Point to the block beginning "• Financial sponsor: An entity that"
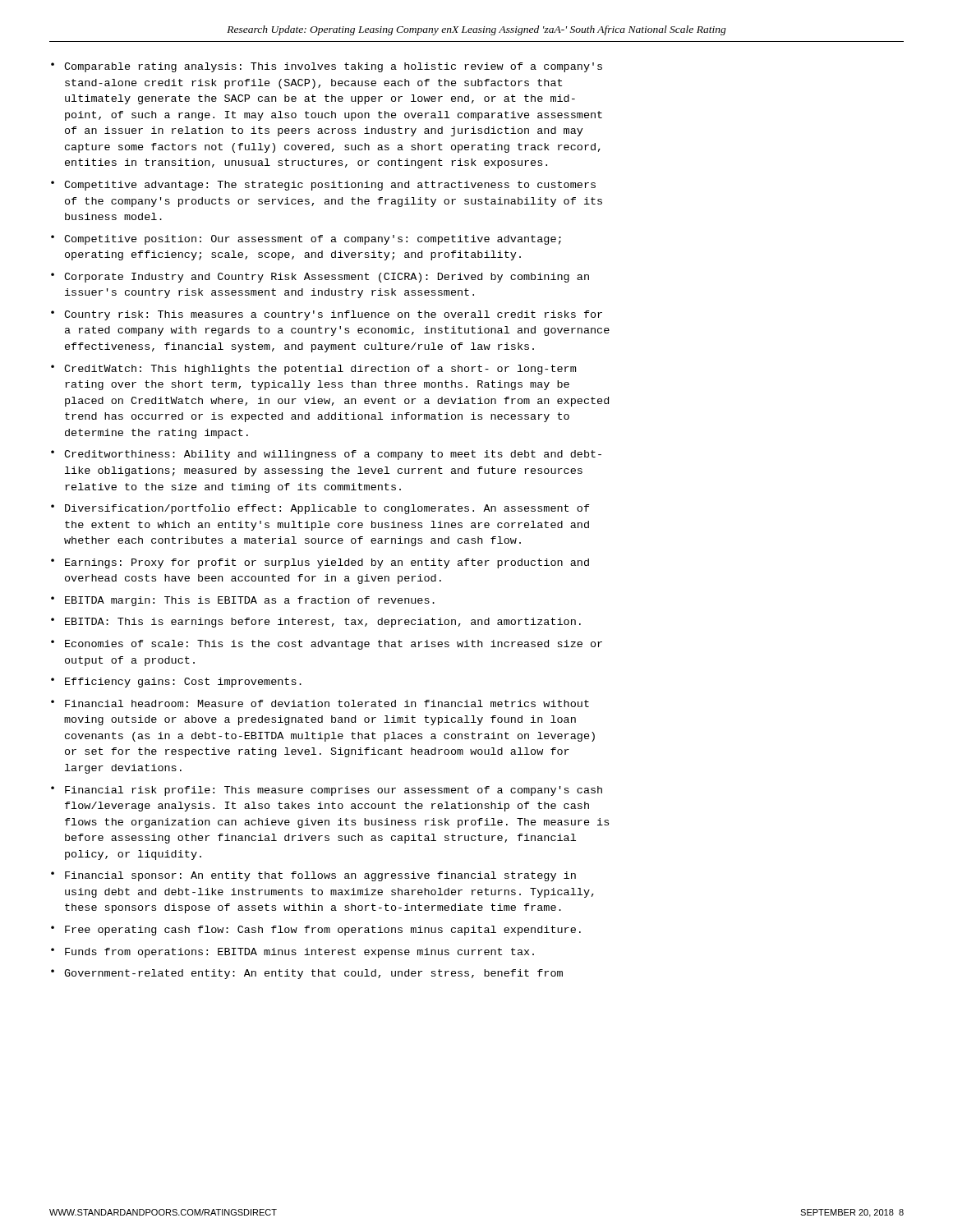 coord(476,893)
